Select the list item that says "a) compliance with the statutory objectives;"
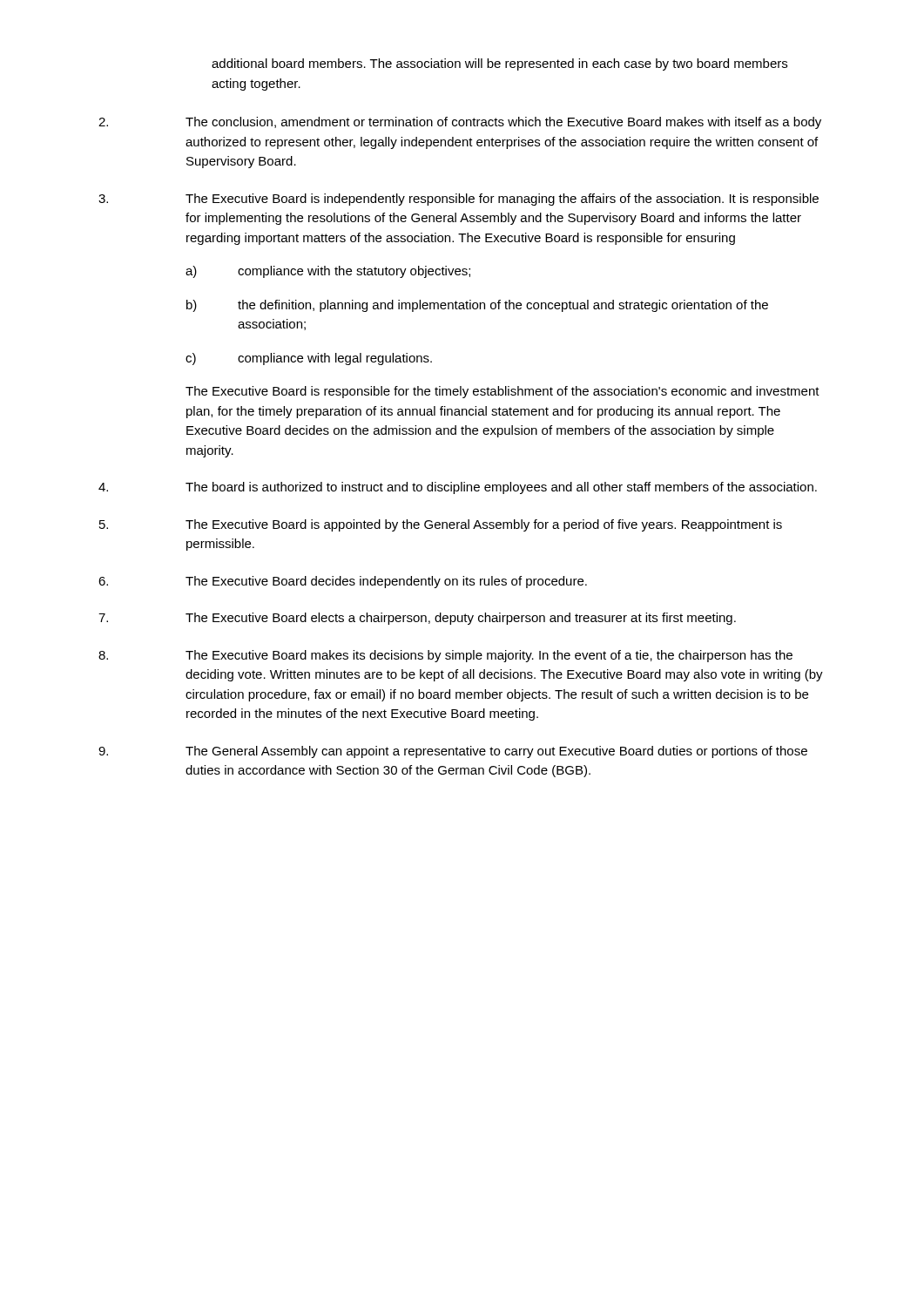 [328, 272]
